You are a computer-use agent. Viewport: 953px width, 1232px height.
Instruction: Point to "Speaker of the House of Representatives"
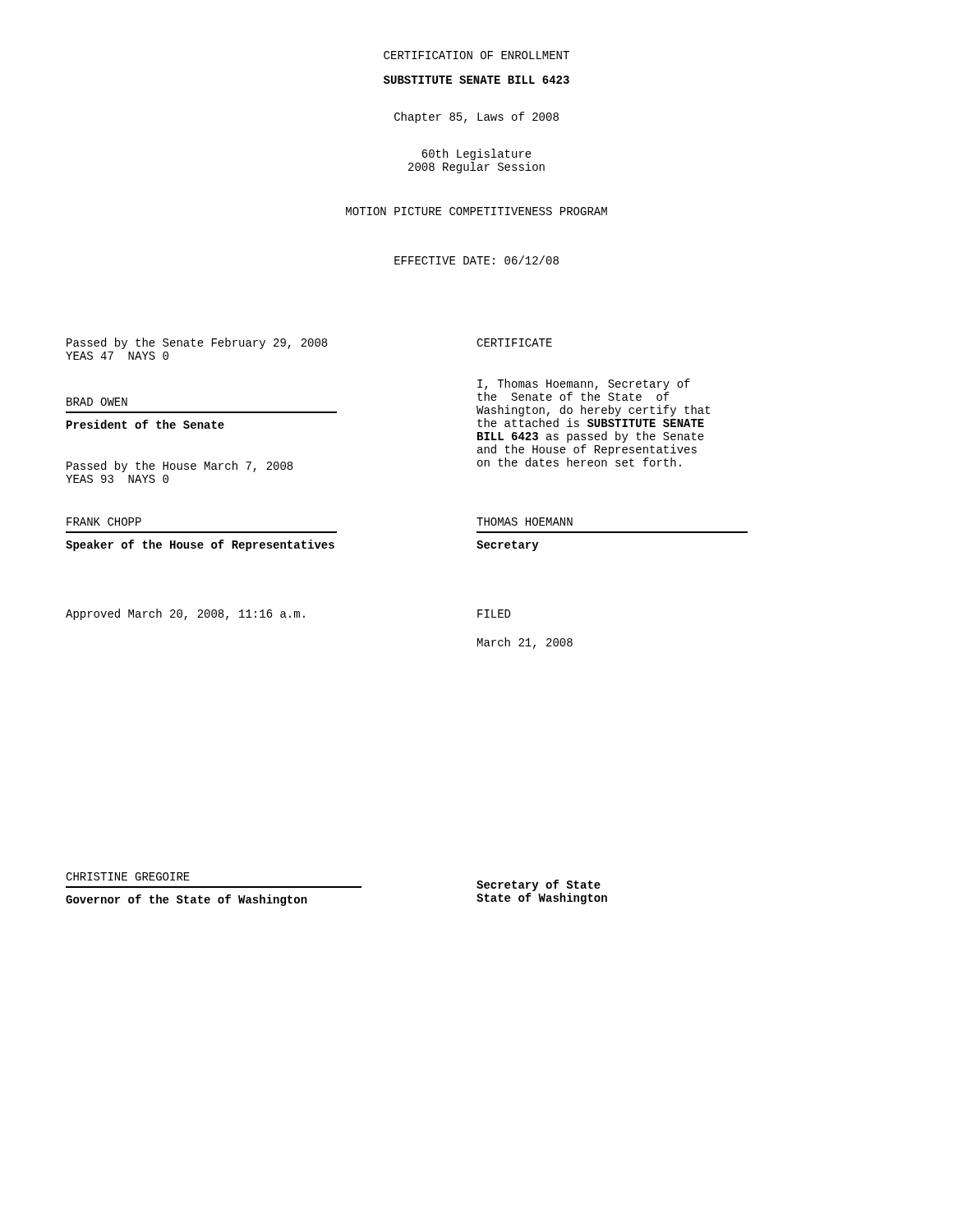pyautogui.click(x=200, y=545)
